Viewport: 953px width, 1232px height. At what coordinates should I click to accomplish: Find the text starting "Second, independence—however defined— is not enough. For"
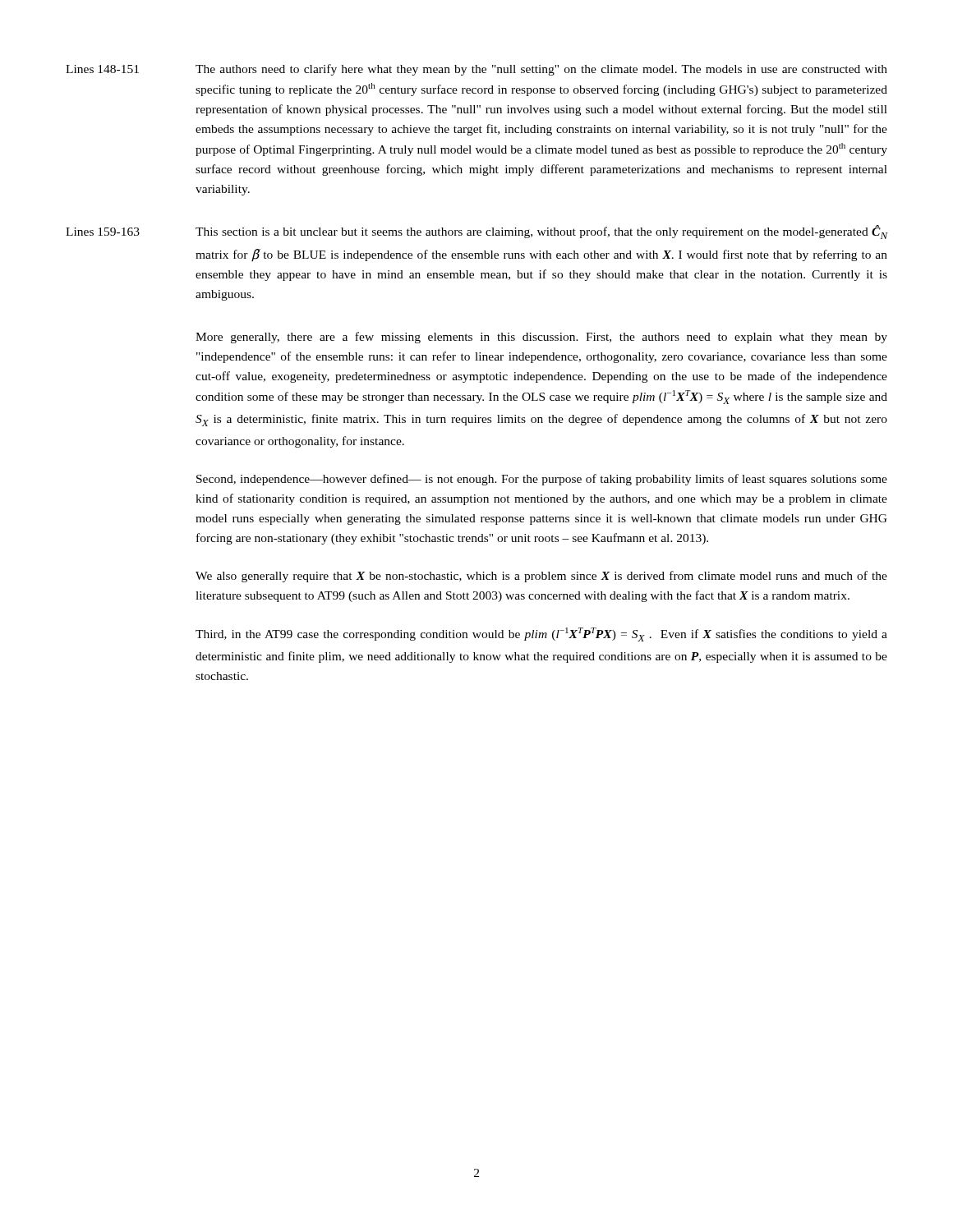click(541, 508)
